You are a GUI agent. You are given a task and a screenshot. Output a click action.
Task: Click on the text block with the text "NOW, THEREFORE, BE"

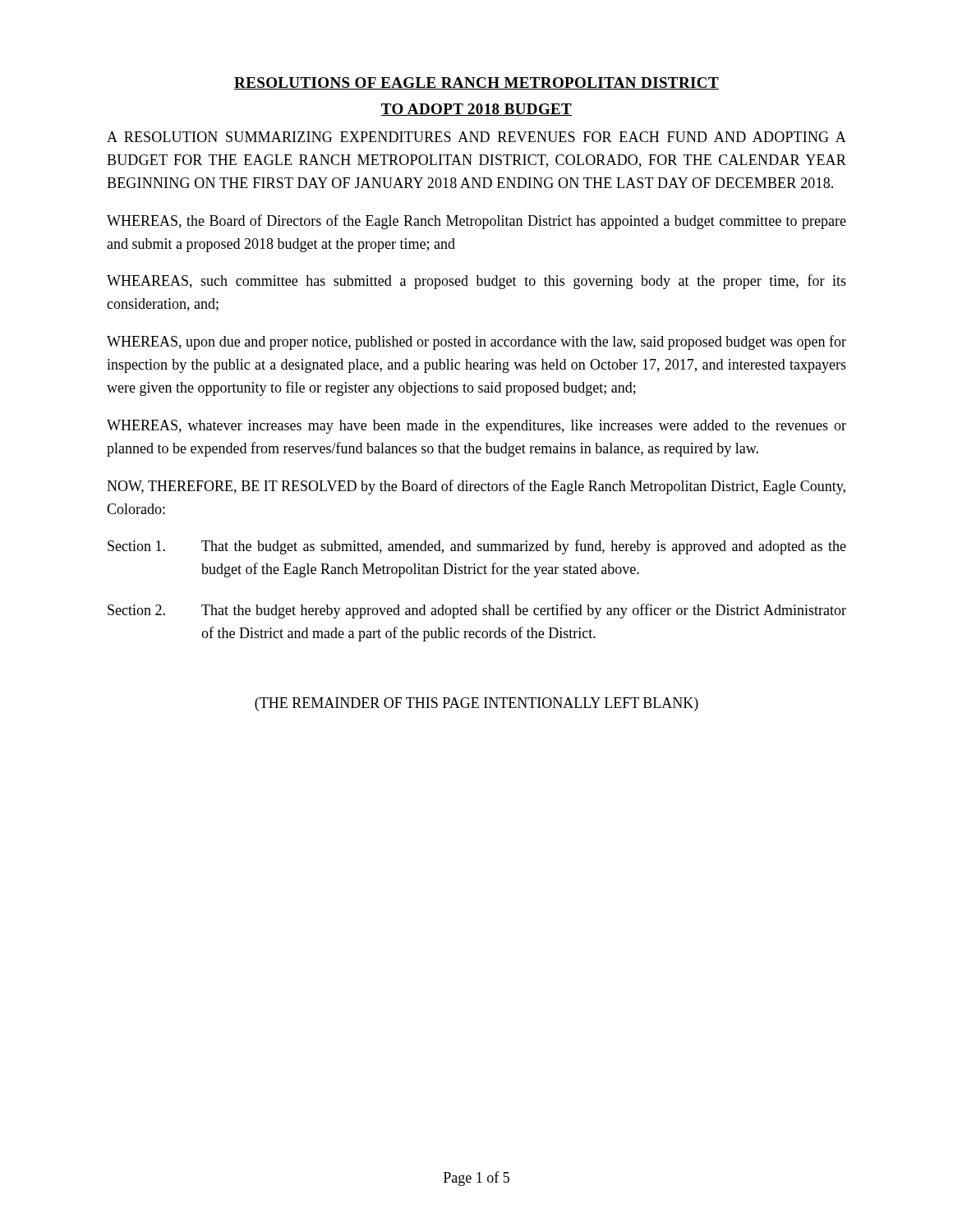pyautogui.click(x=476, y=497)
